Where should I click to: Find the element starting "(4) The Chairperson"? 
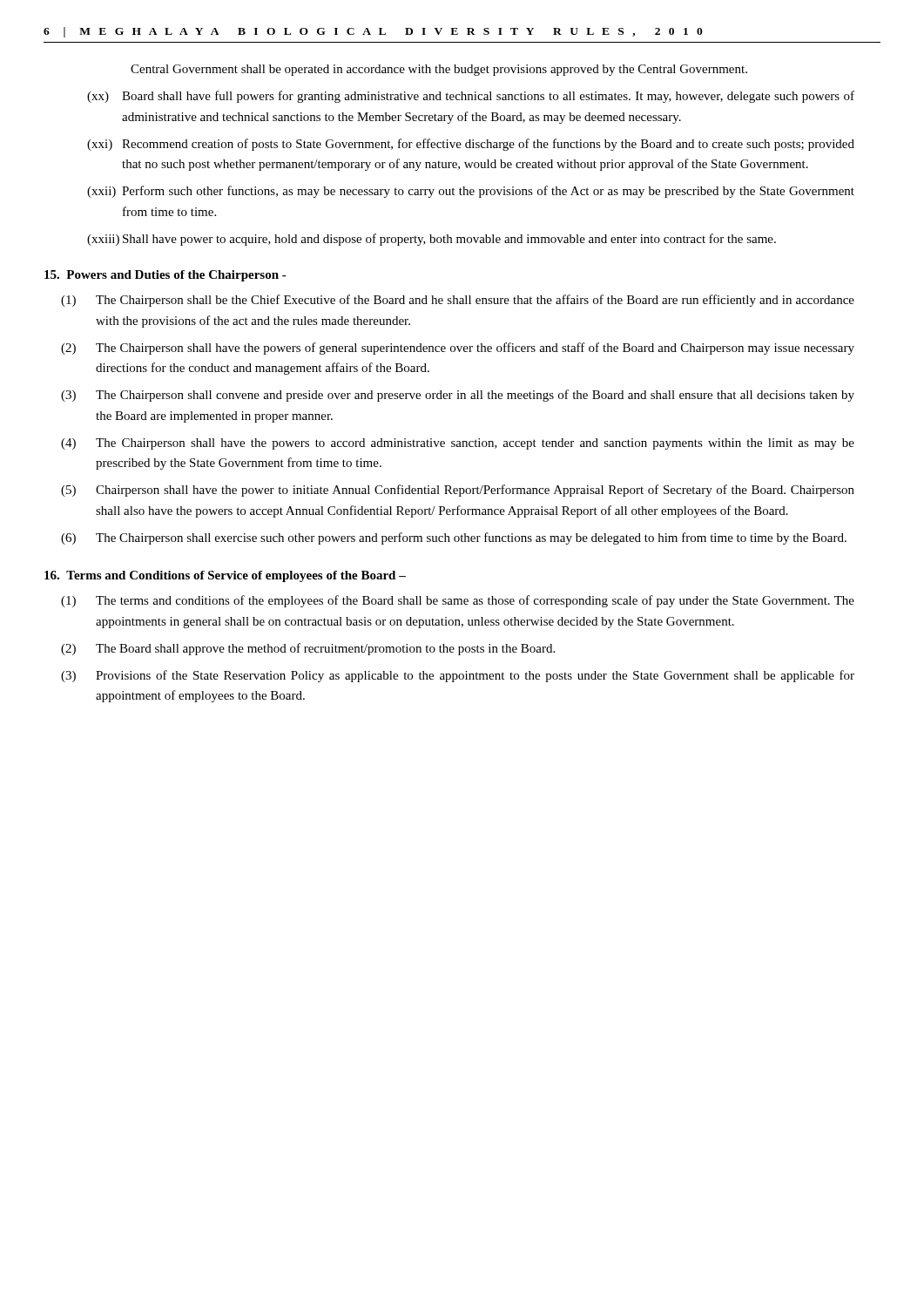(x=462, y=453)
